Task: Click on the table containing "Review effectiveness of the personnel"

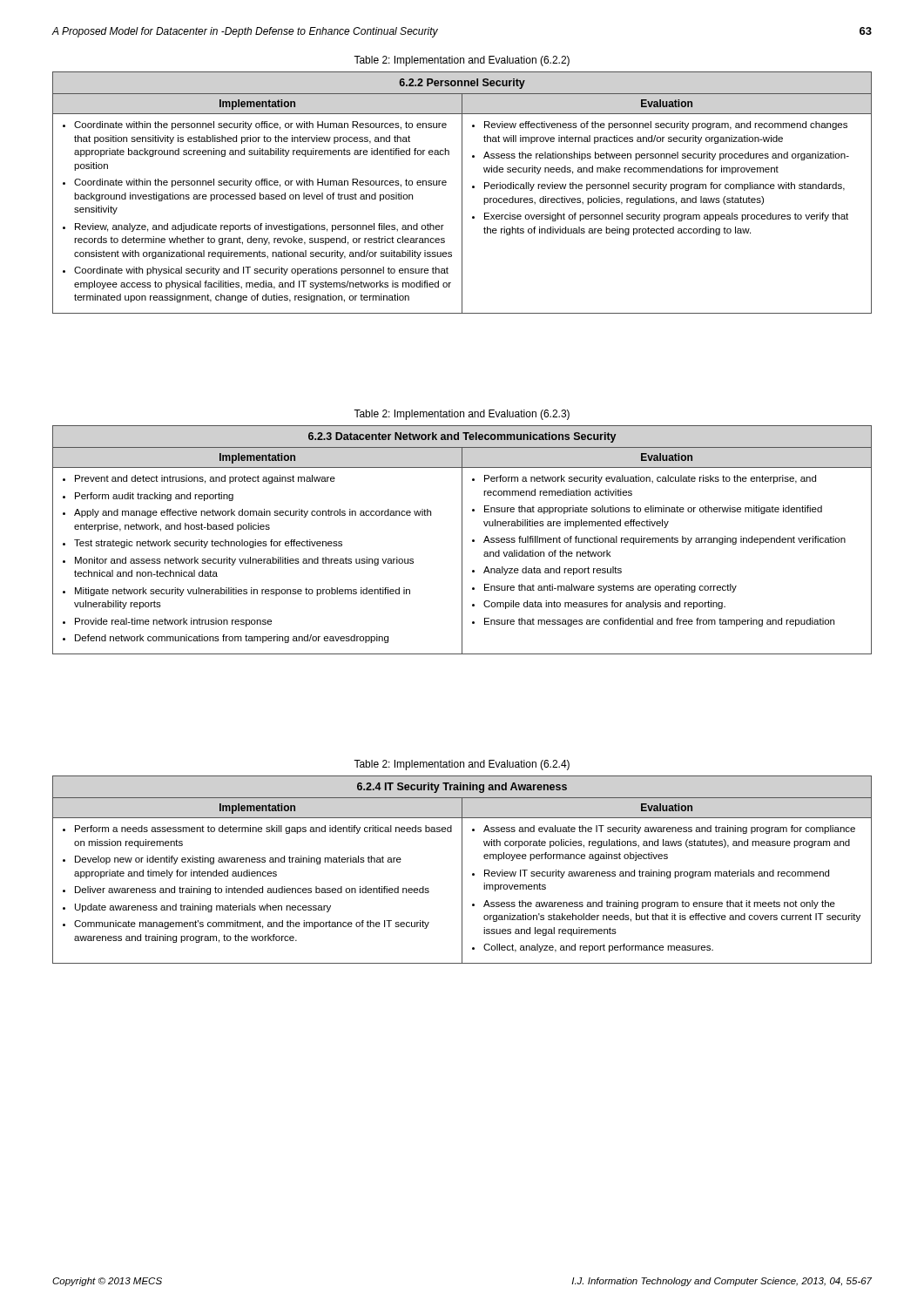Action: point(462,192)
